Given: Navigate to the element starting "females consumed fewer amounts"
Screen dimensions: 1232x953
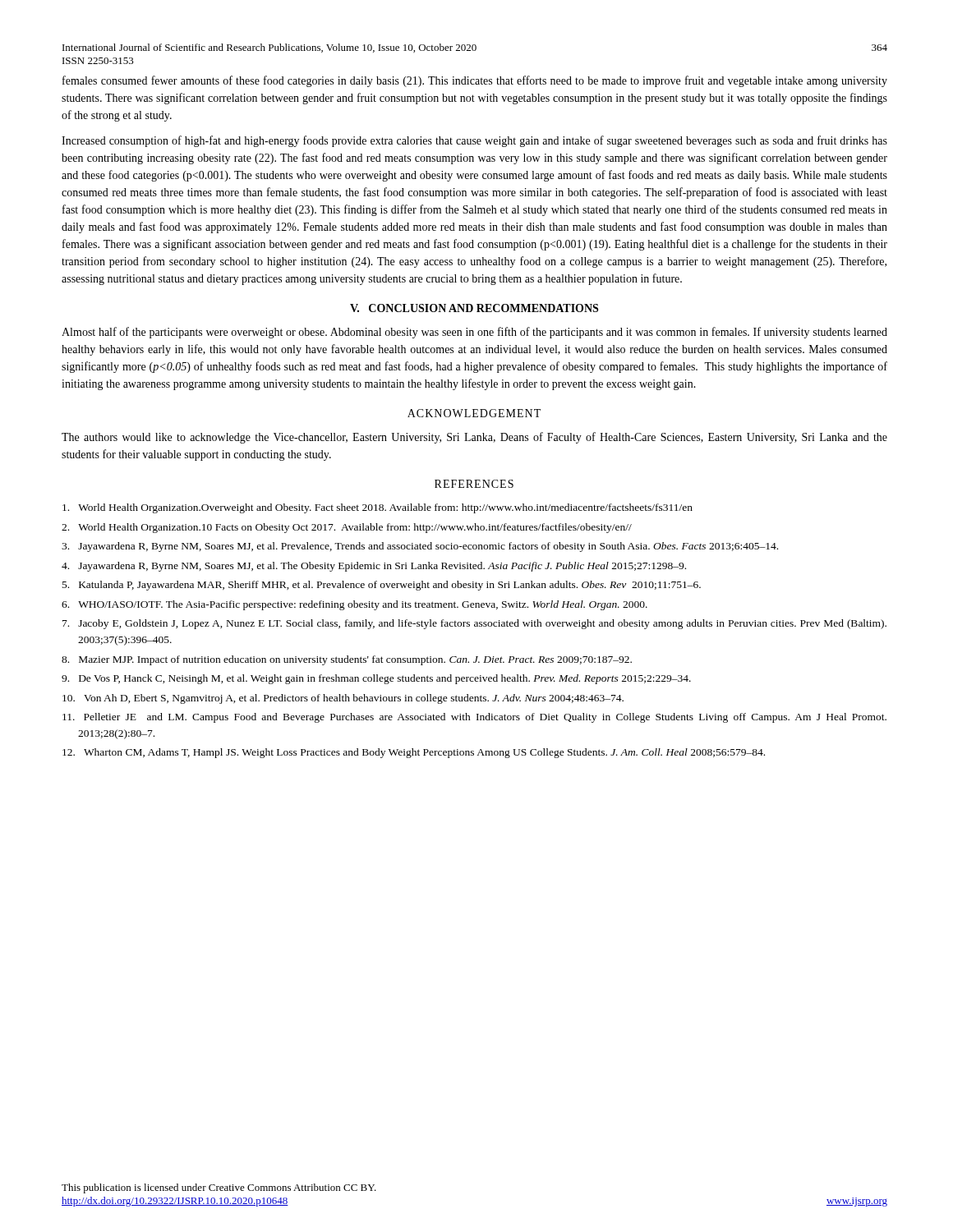Looking at the screenshot, I should [x=474, y=98].
